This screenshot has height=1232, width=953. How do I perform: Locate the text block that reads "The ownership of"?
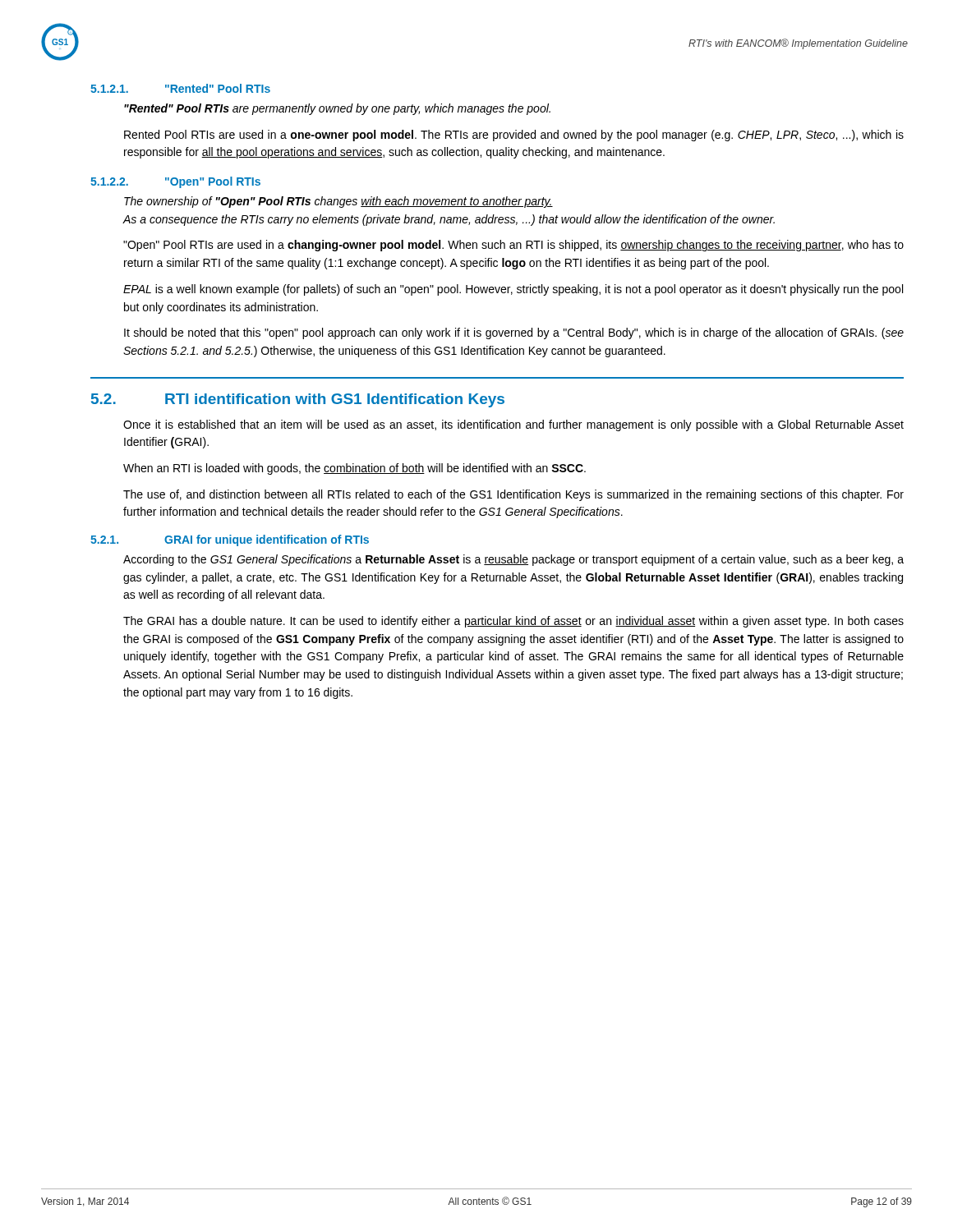click(x=450, y=210)
